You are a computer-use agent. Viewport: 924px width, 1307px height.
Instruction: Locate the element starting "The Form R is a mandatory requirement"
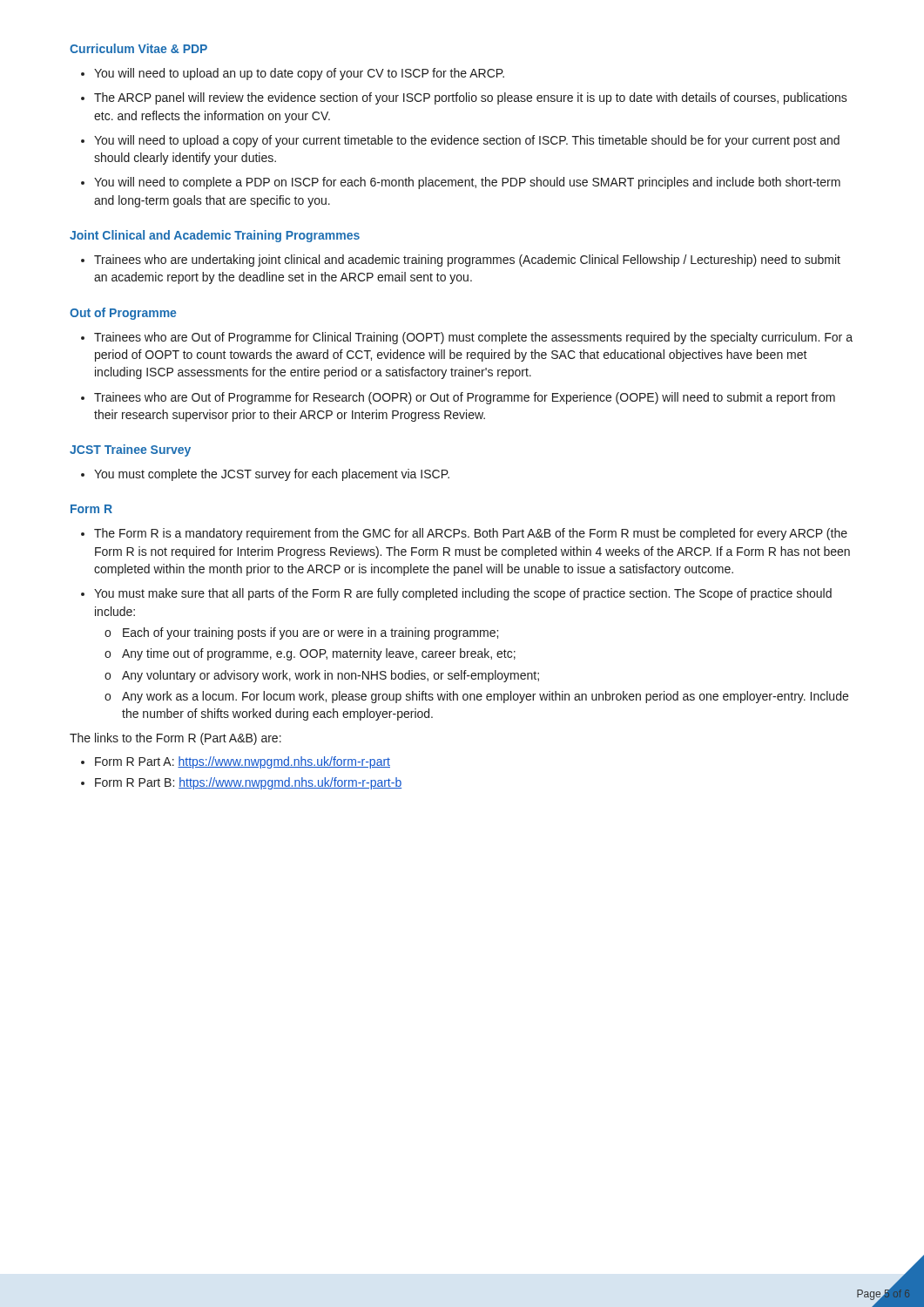coord(472,551)
